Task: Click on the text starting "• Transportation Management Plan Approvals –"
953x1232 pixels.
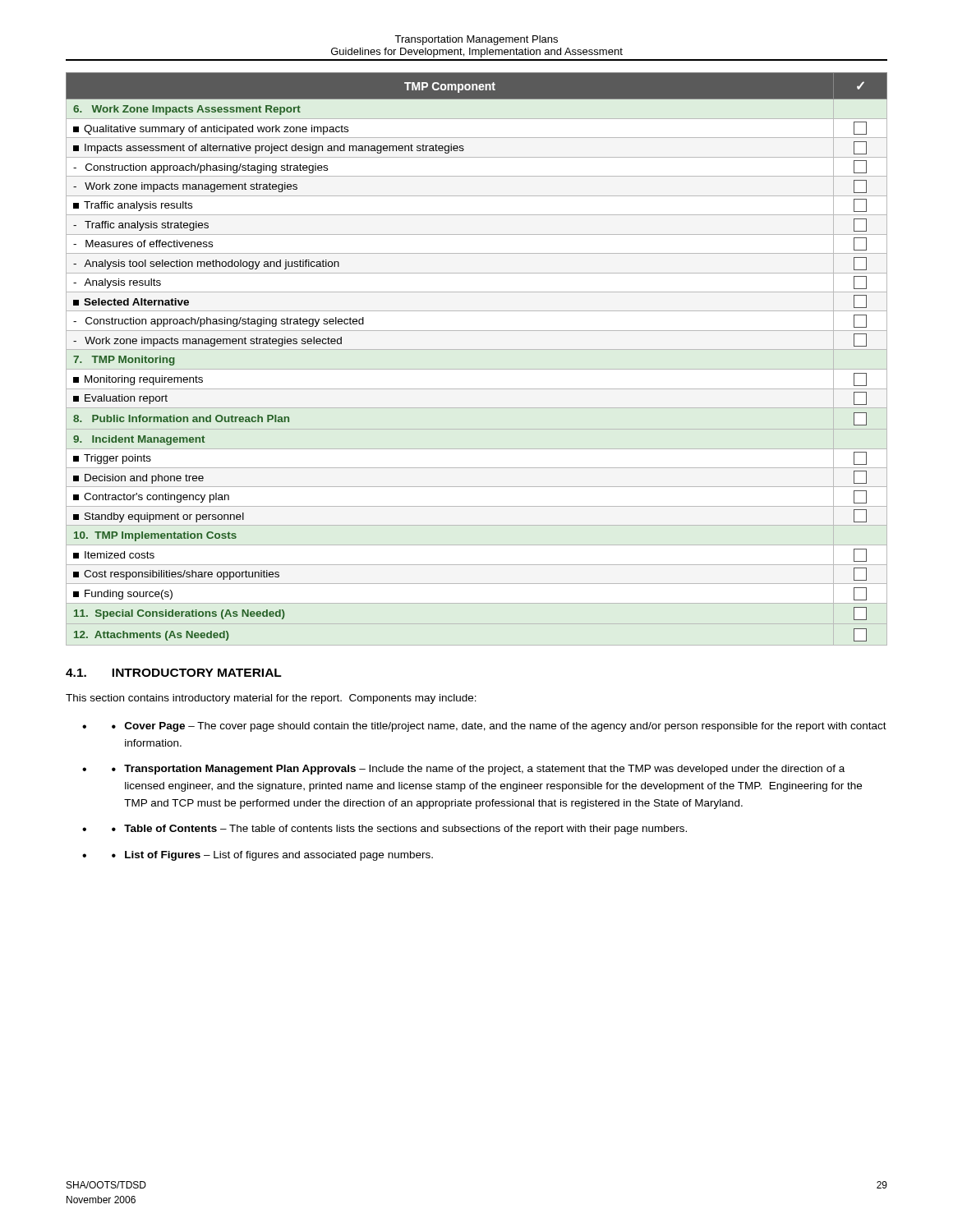Action: click(499, 787)
